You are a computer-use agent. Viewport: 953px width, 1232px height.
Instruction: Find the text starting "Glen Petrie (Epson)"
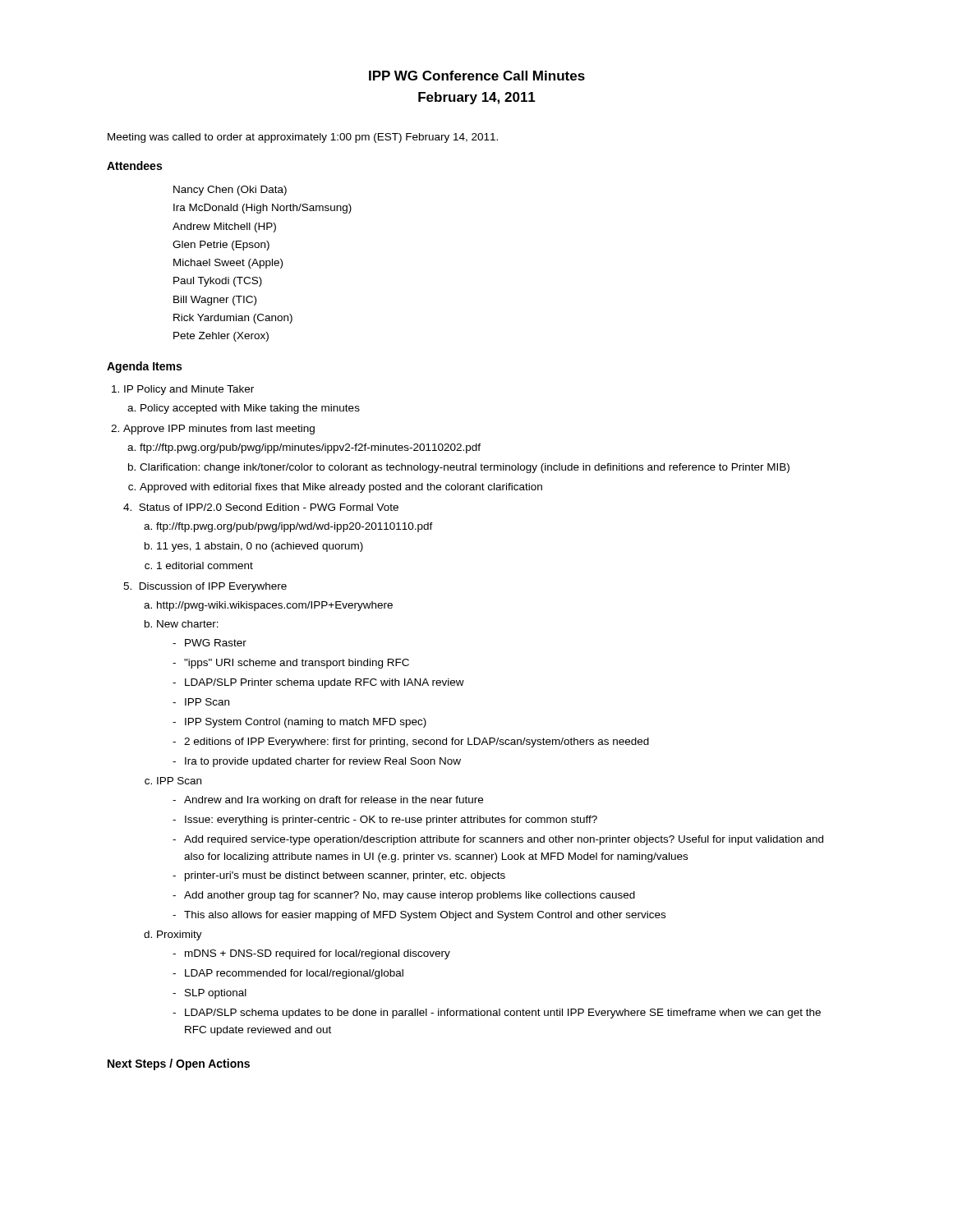click(221, 244)
